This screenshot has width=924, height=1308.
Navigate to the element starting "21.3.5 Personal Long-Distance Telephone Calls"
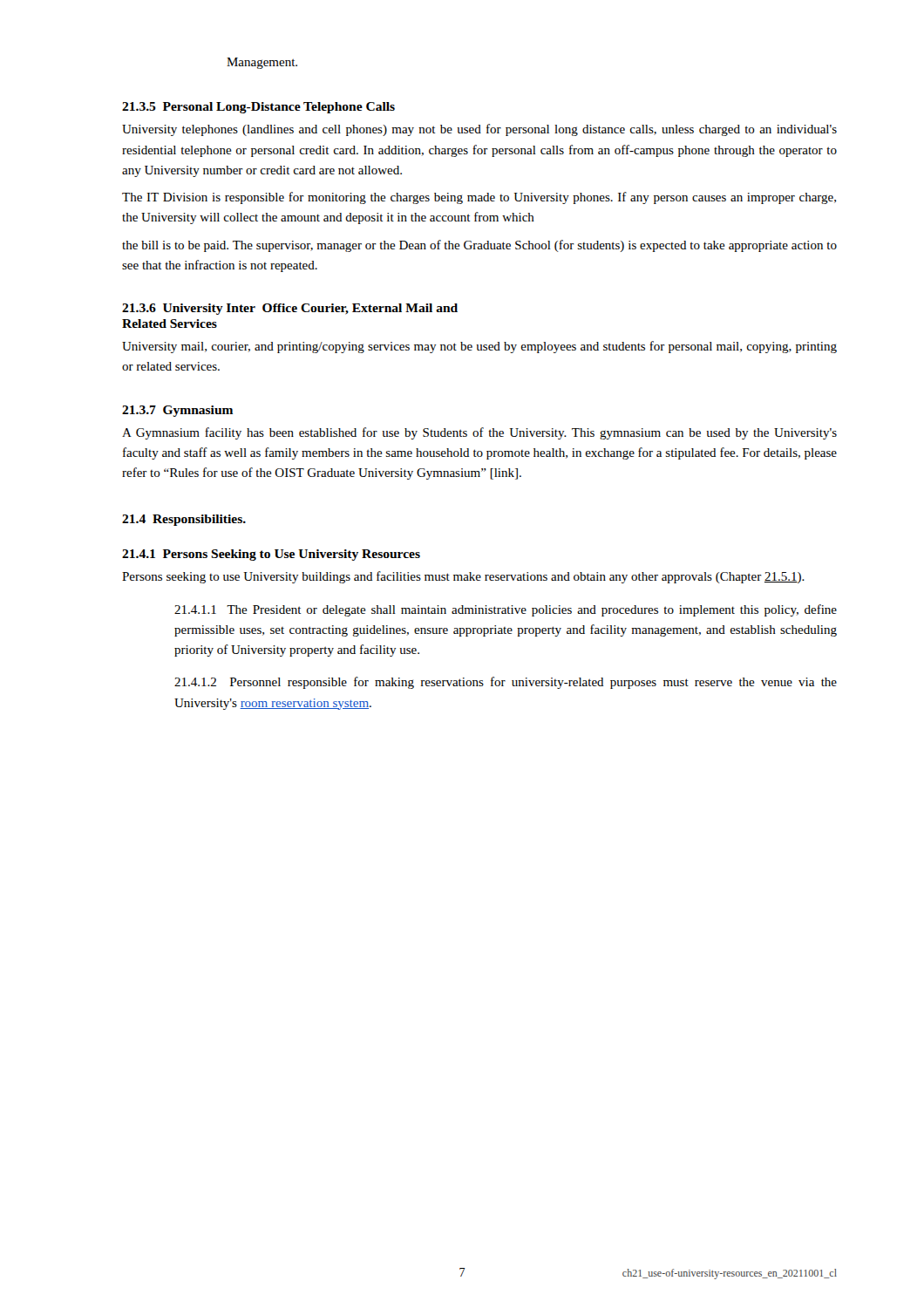click(258, 106)
